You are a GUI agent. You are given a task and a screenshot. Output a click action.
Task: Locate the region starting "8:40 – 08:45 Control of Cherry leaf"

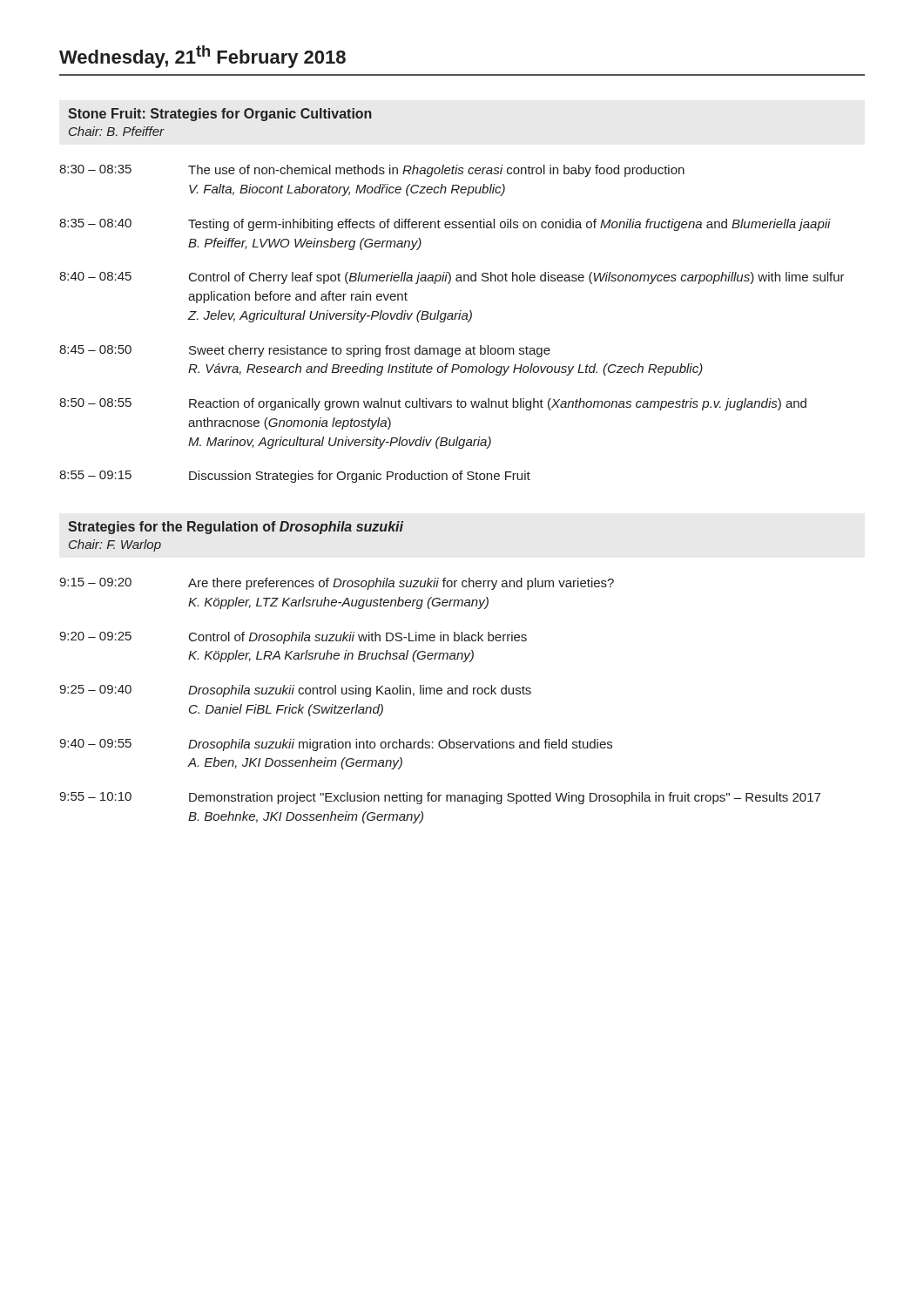[x=452, y=278]
